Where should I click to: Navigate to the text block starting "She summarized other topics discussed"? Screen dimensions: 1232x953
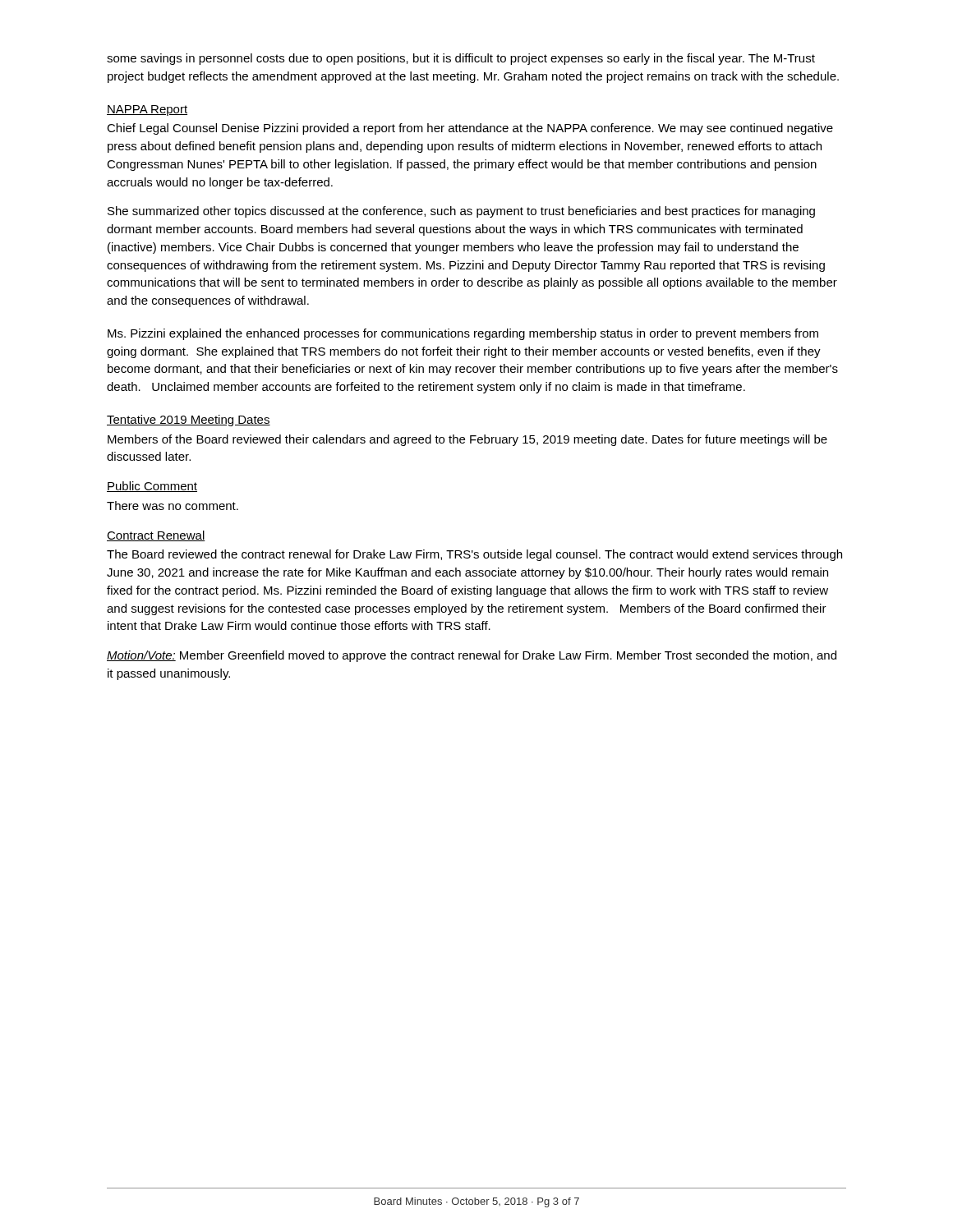[472, 256]
